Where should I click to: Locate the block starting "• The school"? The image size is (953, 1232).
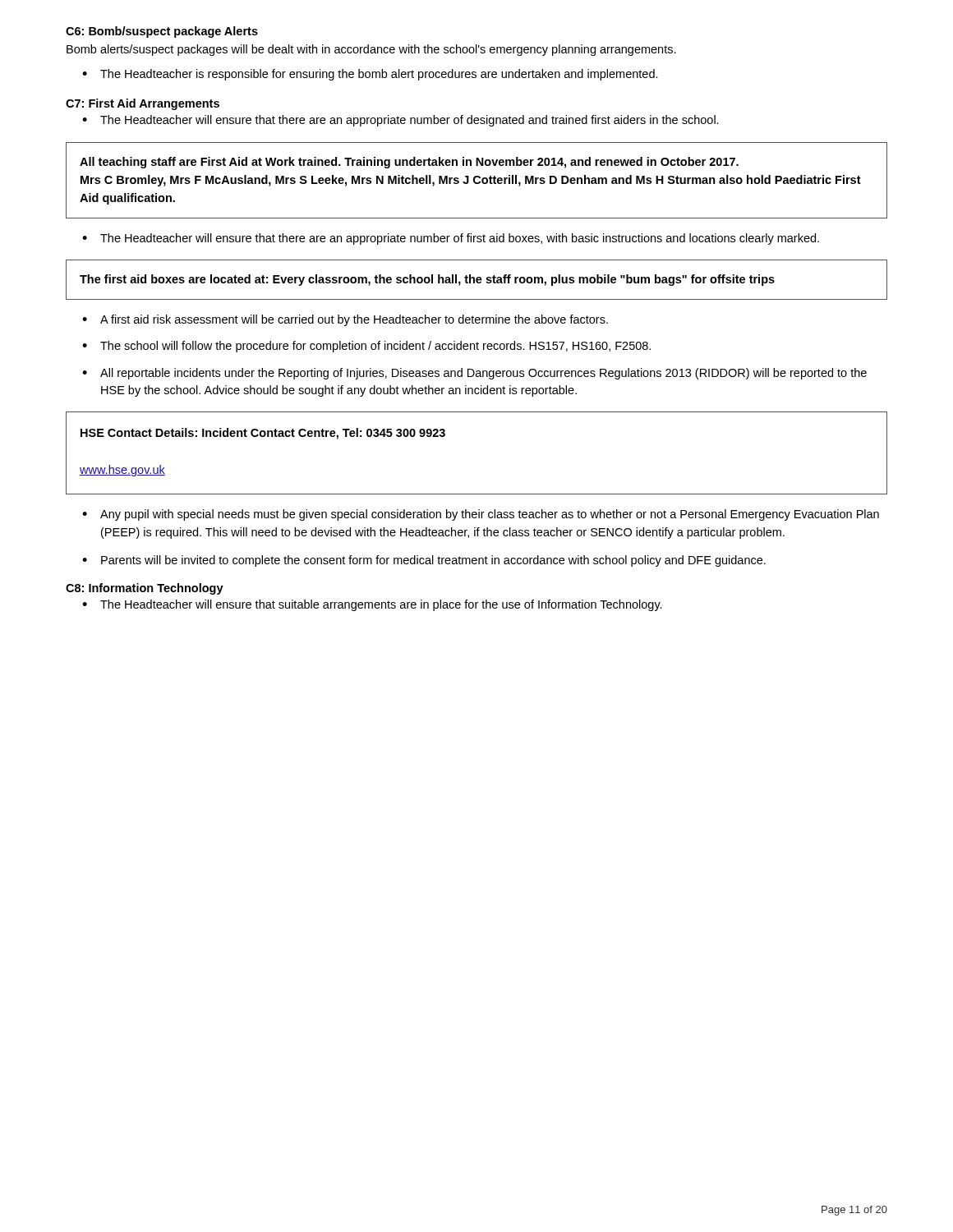367,347
